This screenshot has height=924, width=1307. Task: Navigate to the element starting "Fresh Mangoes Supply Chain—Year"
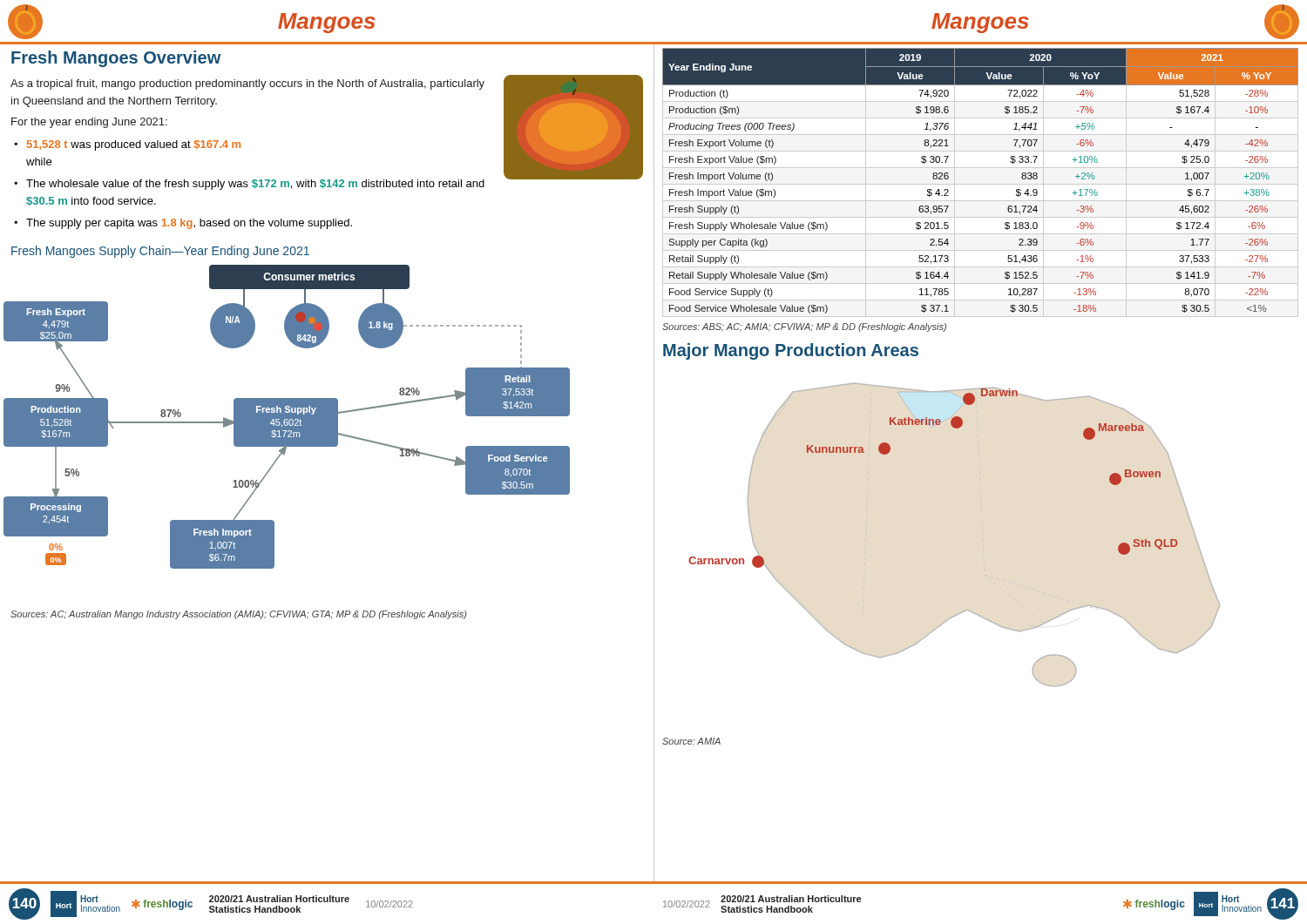click(160, 251)
